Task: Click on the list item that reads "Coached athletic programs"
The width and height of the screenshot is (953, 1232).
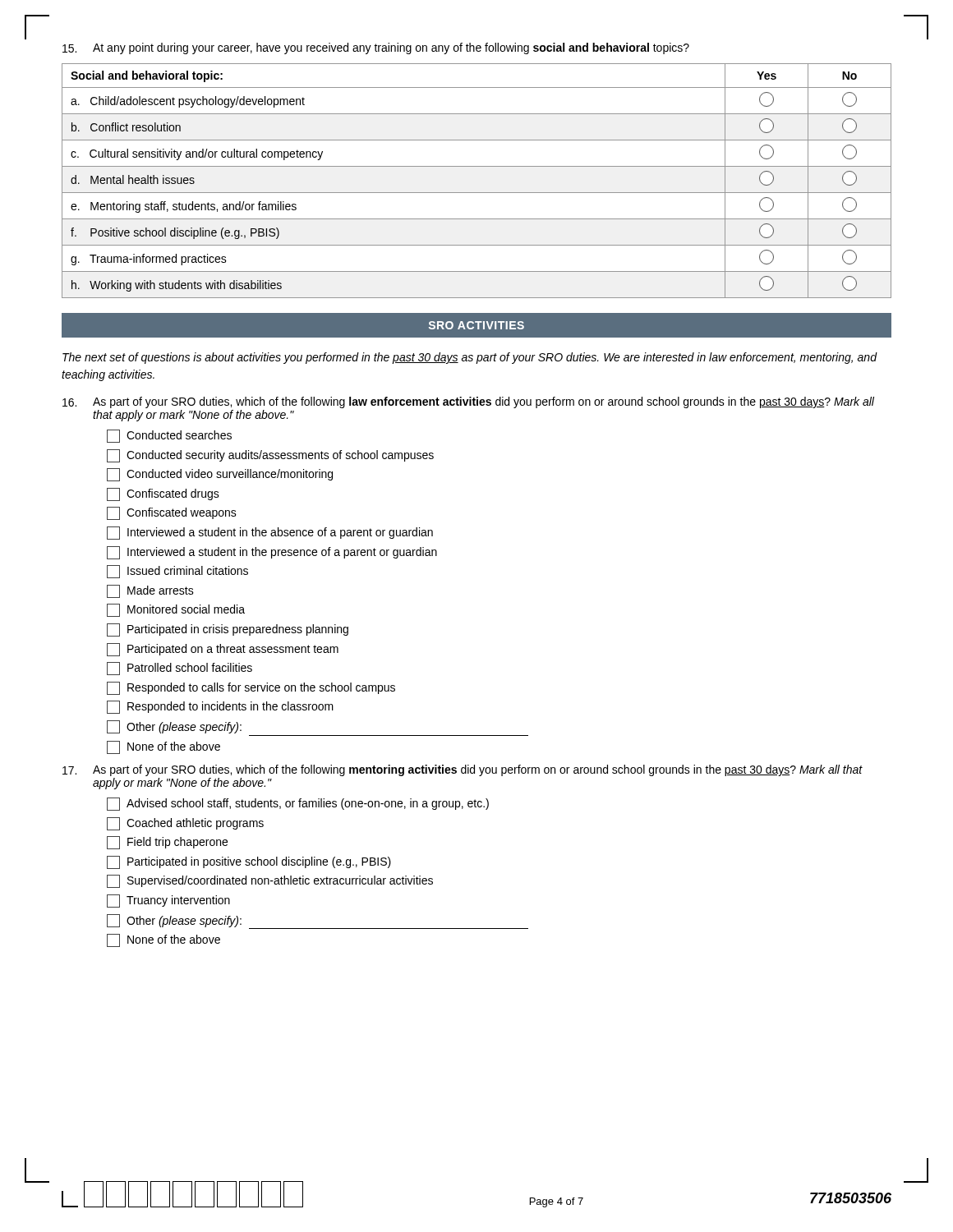Action: (x=185, y=823)
